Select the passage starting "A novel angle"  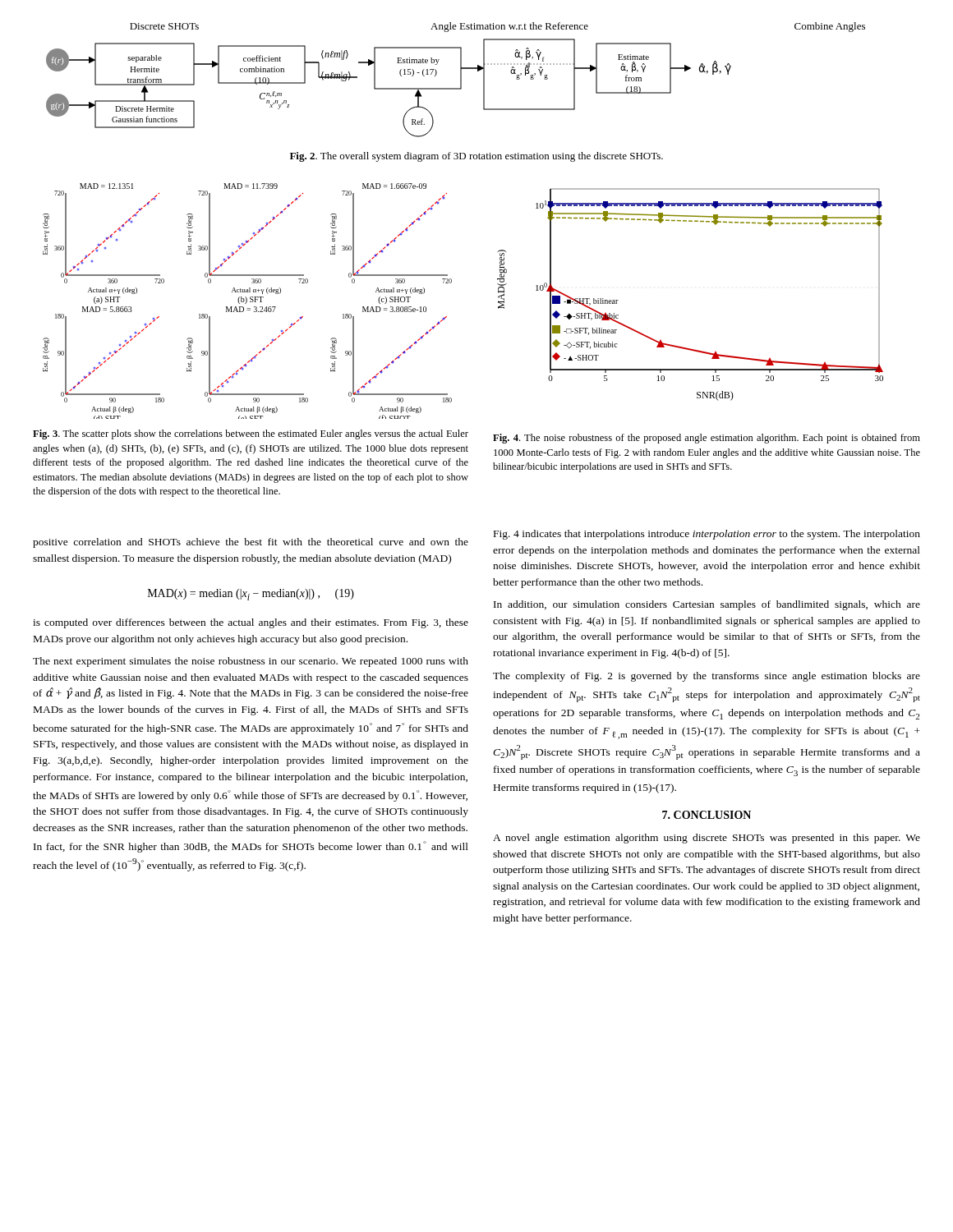pyautogui.click(x=707, y=878)
